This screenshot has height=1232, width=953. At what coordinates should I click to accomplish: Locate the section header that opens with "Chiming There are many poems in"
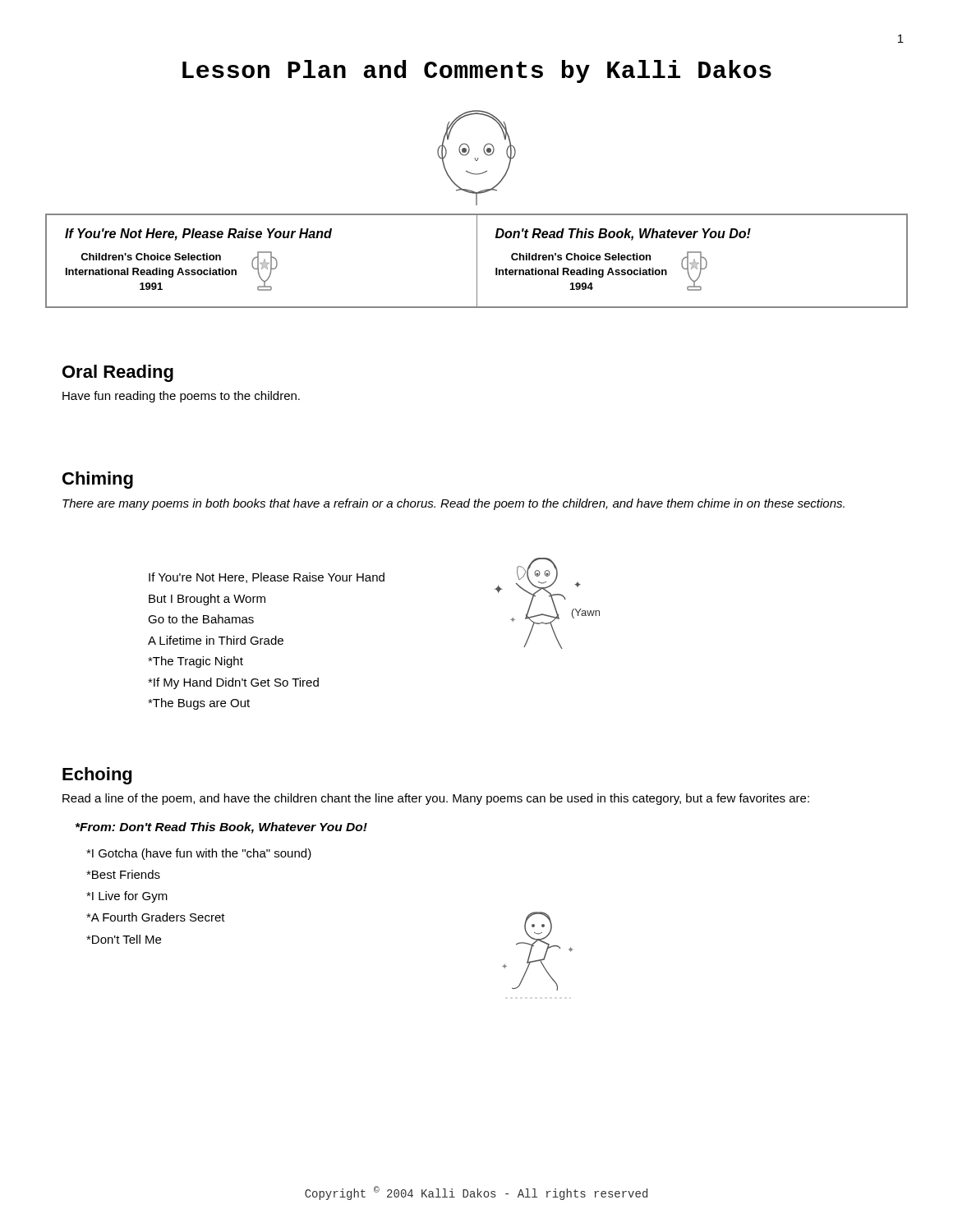point(476,490)
